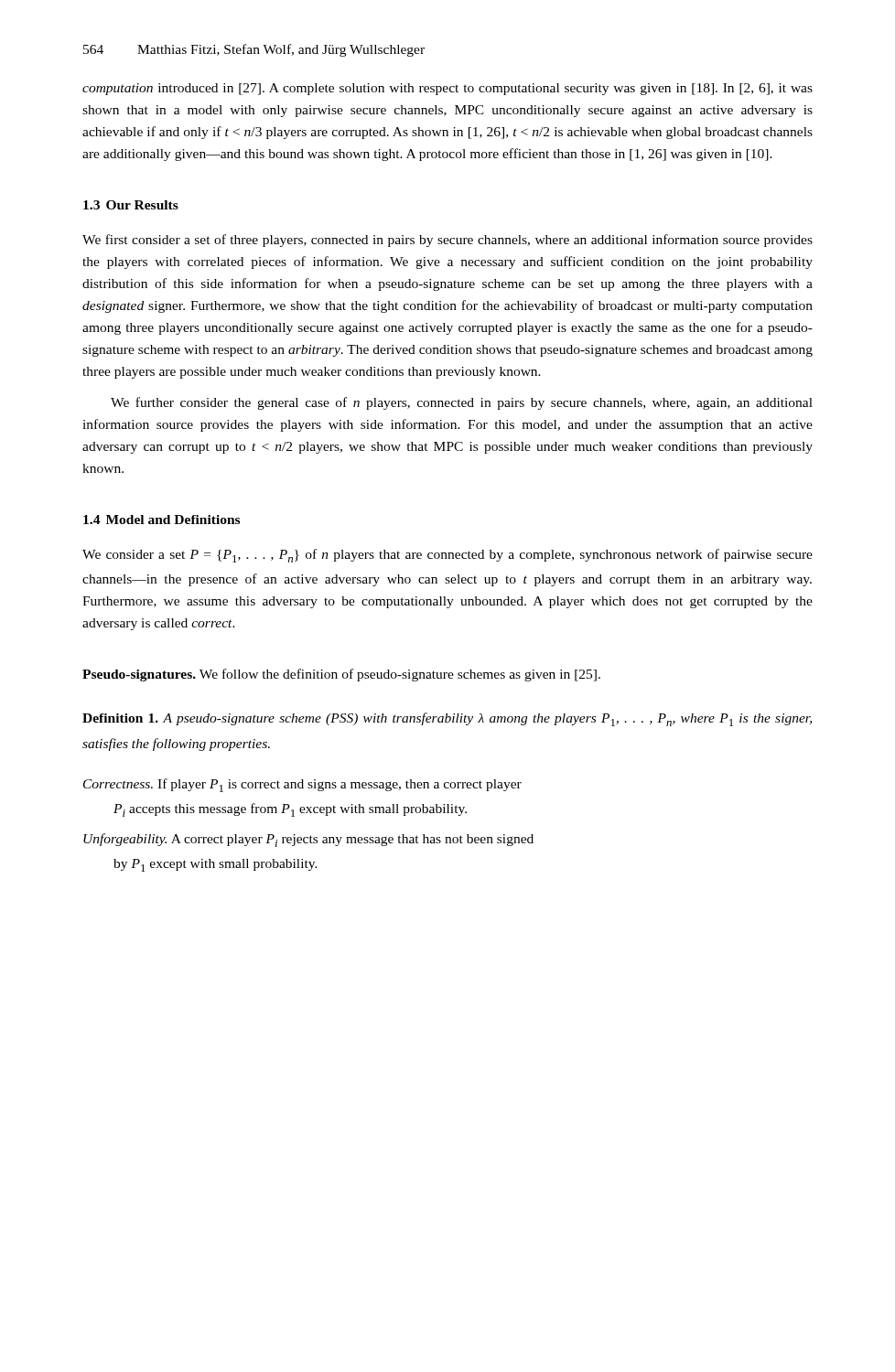
Task: Click where it says "1.3Our Results"
Action: pos(130,204)
